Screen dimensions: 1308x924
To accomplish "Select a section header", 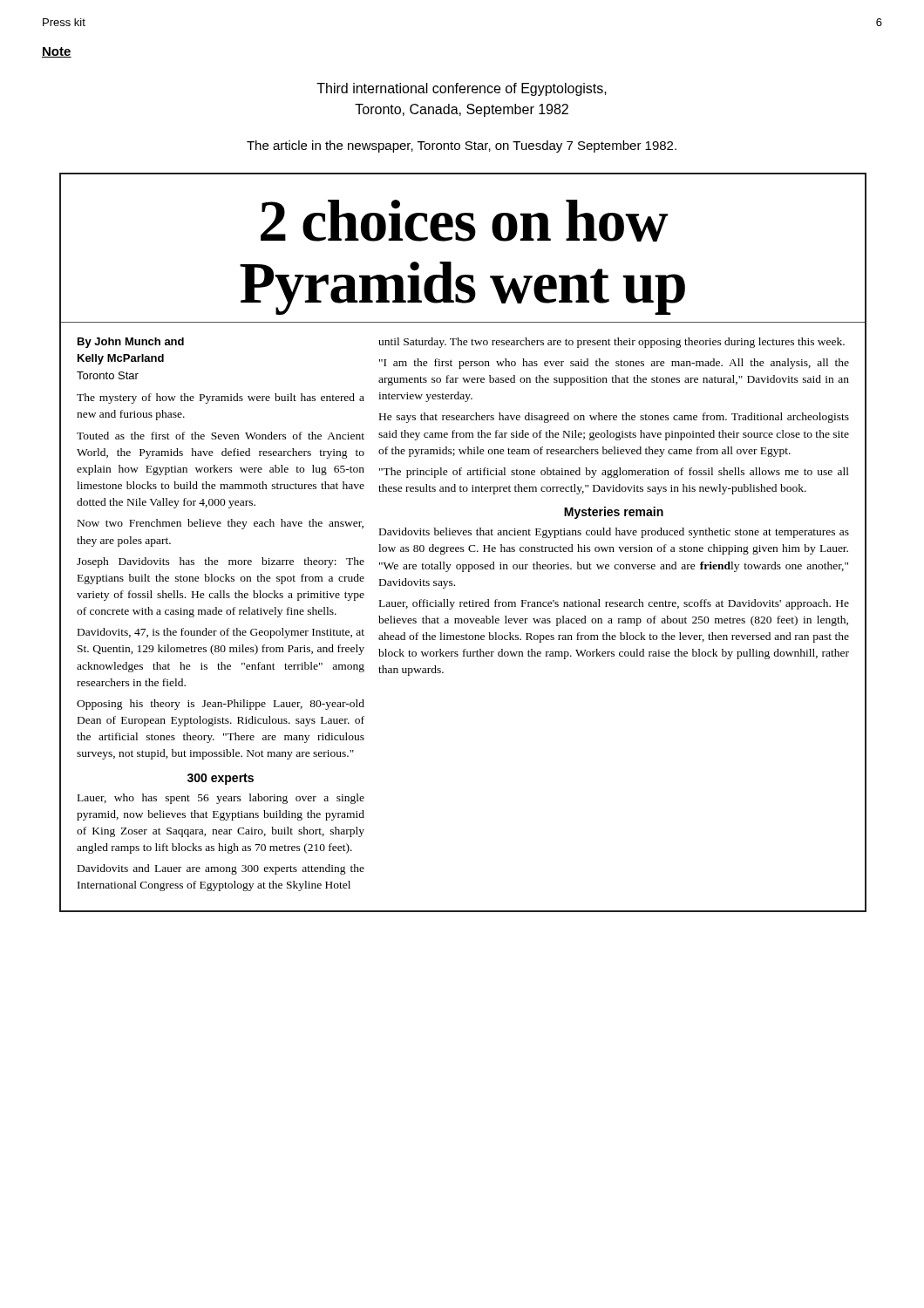I will [x=56, y=51].
